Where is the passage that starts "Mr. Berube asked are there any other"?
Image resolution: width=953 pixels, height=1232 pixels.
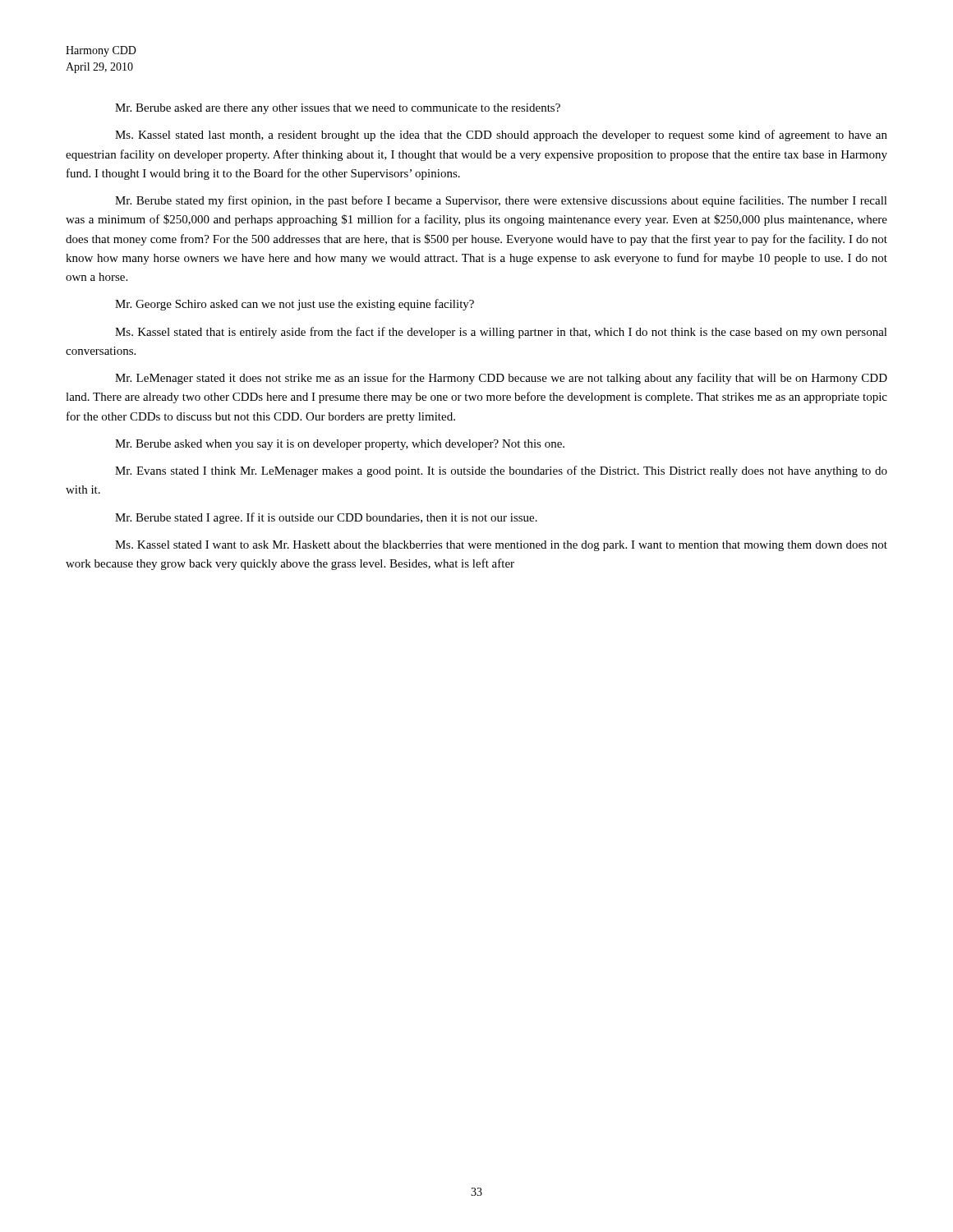point(338,108)
